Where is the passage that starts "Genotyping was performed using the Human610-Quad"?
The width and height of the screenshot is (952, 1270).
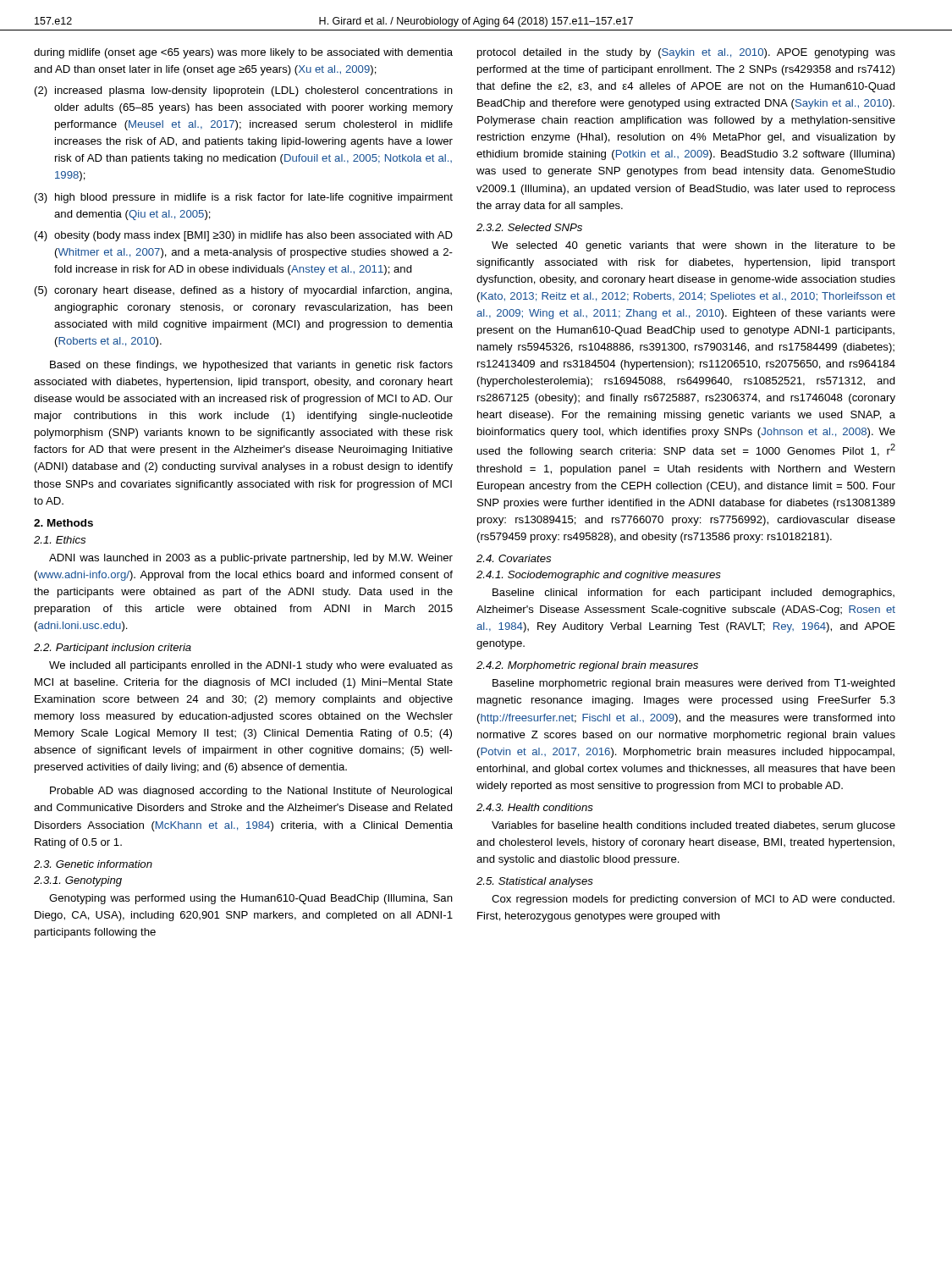(x=243, y=915)
